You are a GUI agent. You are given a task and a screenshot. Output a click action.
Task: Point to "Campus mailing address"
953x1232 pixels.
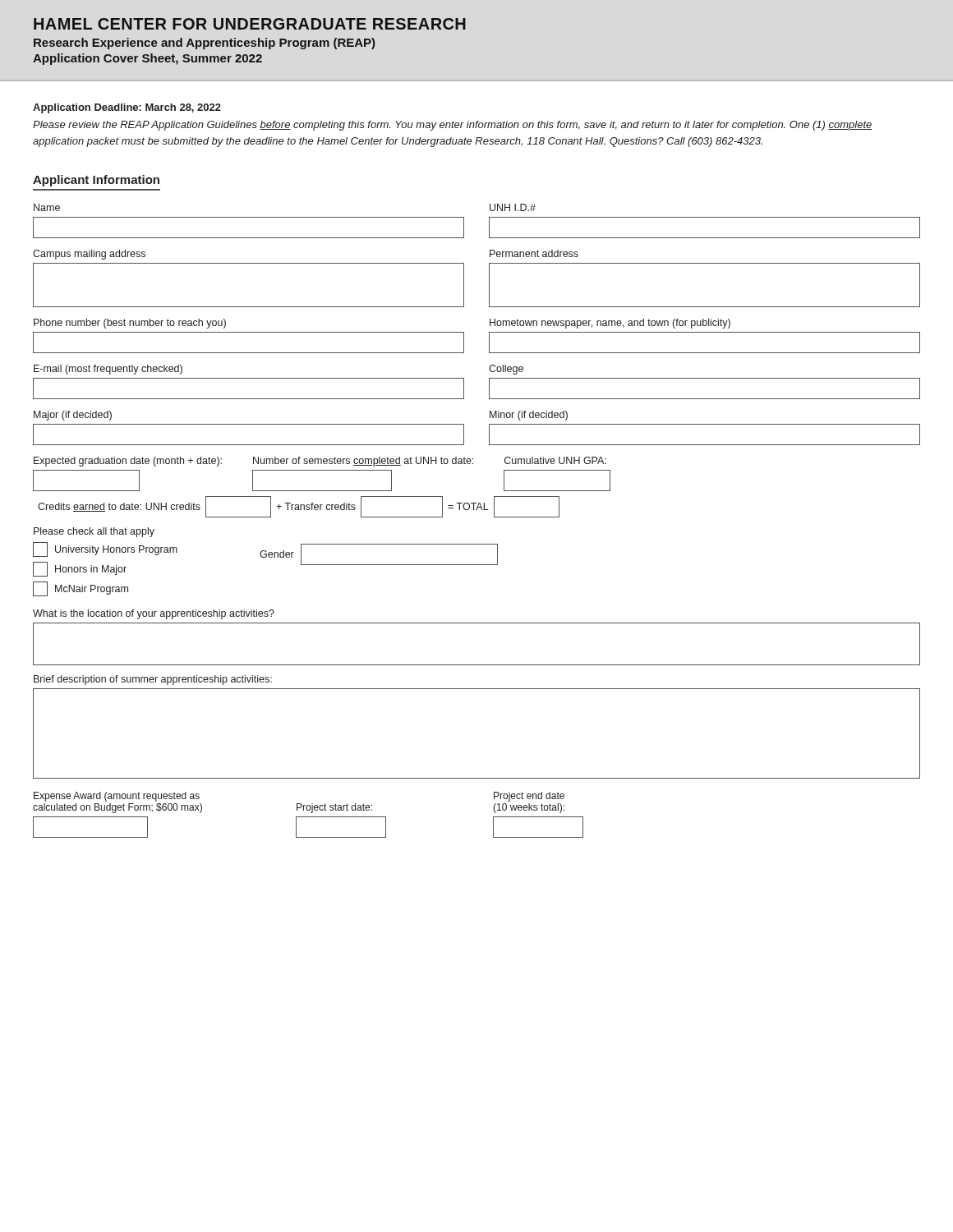[x=249, y=278]
